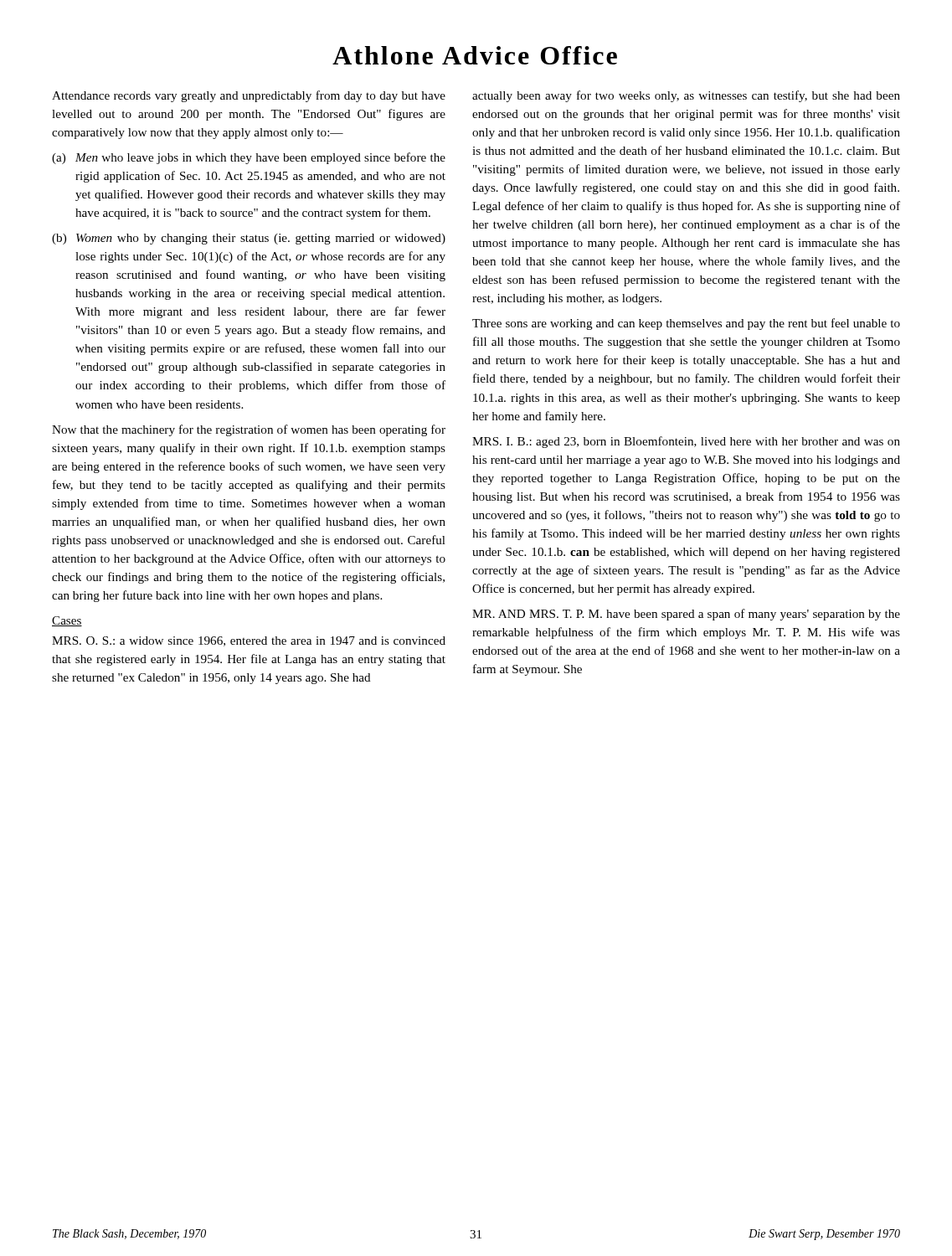The width and height of the screenshot is (952, 1256).
Task: Navigate to the element starting "MRS. O. S.: a"
Action: (249, 659)
